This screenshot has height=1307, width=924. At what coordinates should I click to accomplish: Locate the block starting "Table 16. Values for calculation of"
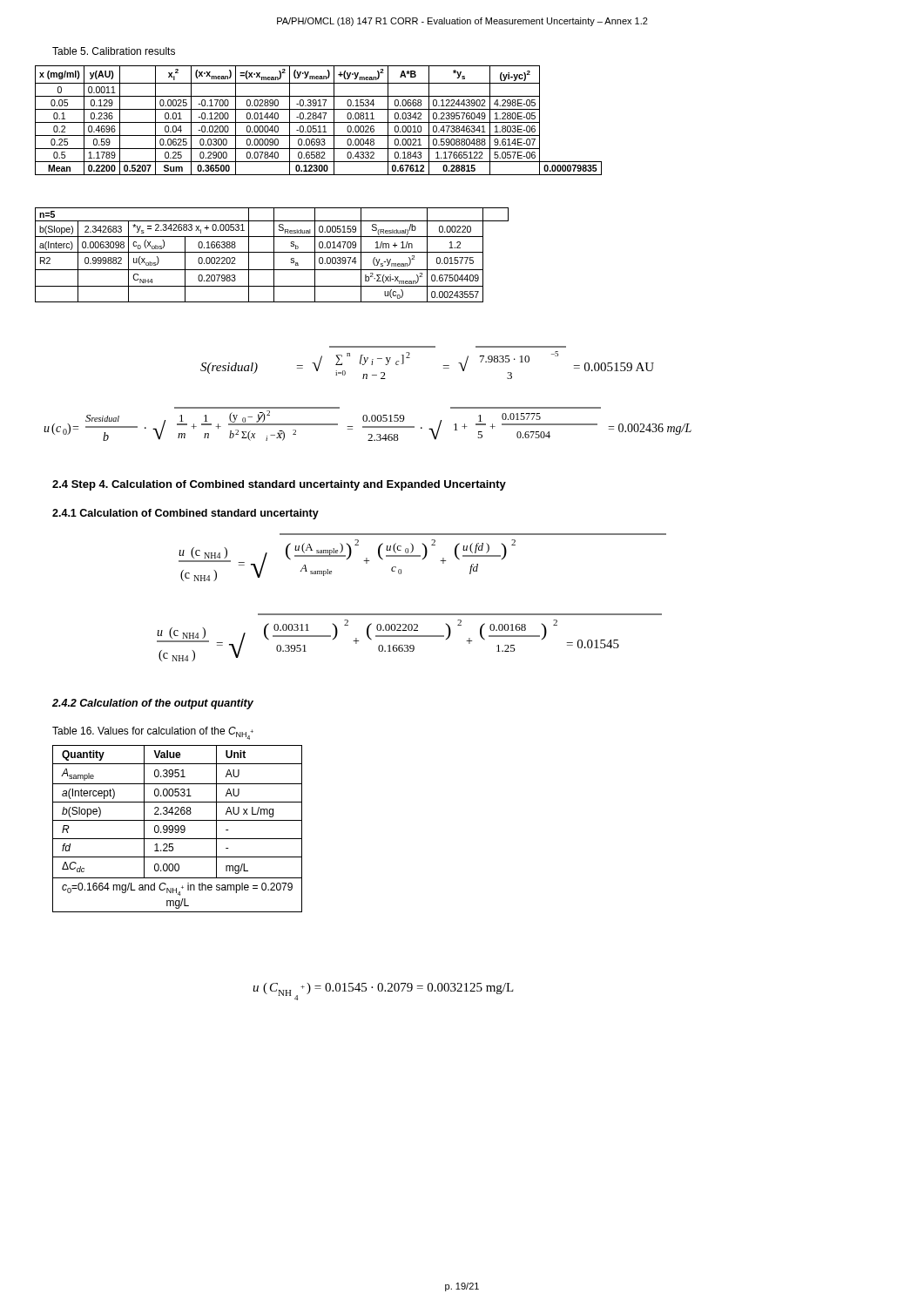(x=153, y=733)
